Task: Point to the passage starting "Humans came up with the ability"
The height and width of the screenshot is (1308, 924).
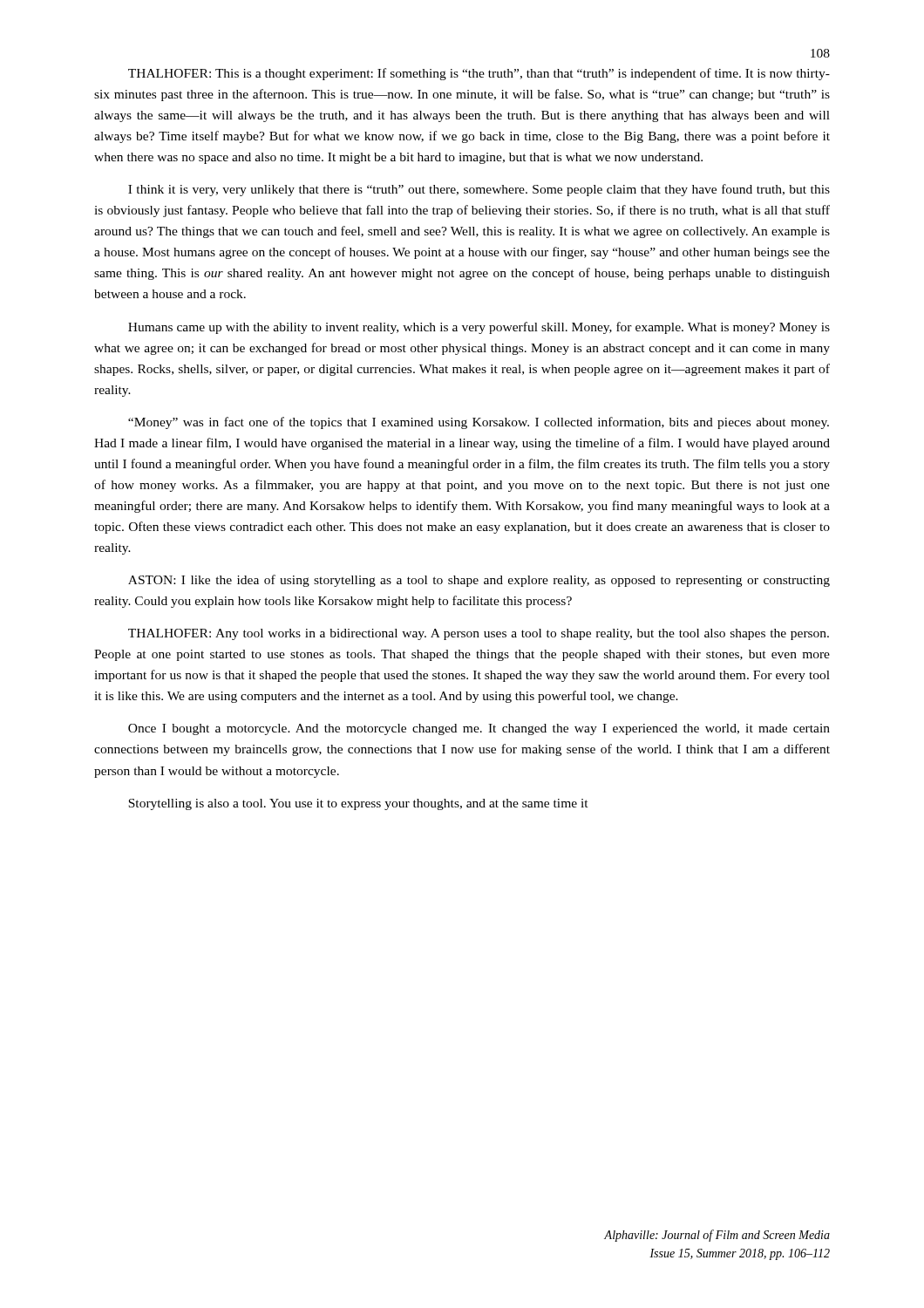Action: coord(462,358)
